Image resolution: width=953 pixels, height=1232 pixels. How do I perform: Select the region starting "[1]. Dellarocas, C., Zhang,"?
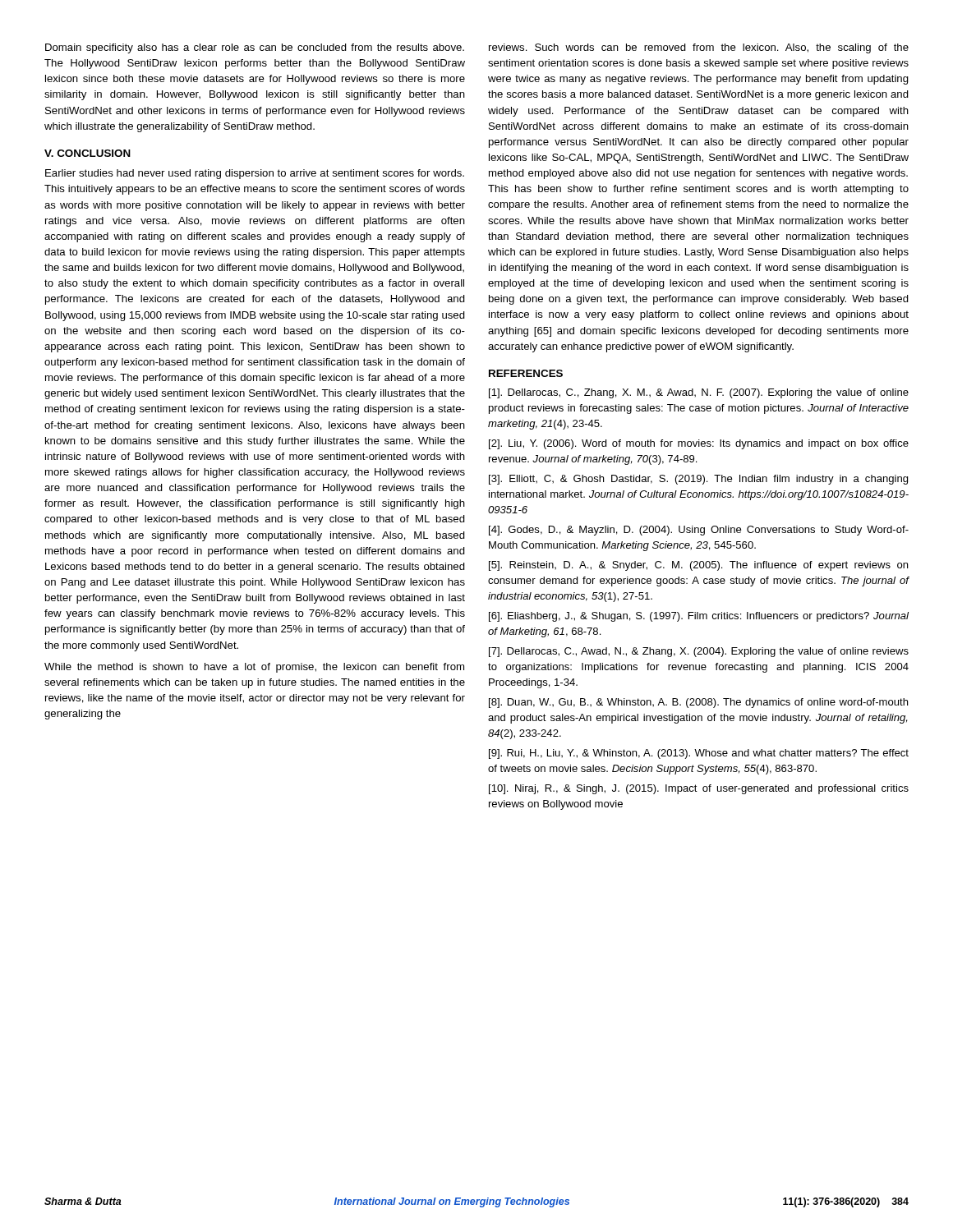(x=698, y=408)
